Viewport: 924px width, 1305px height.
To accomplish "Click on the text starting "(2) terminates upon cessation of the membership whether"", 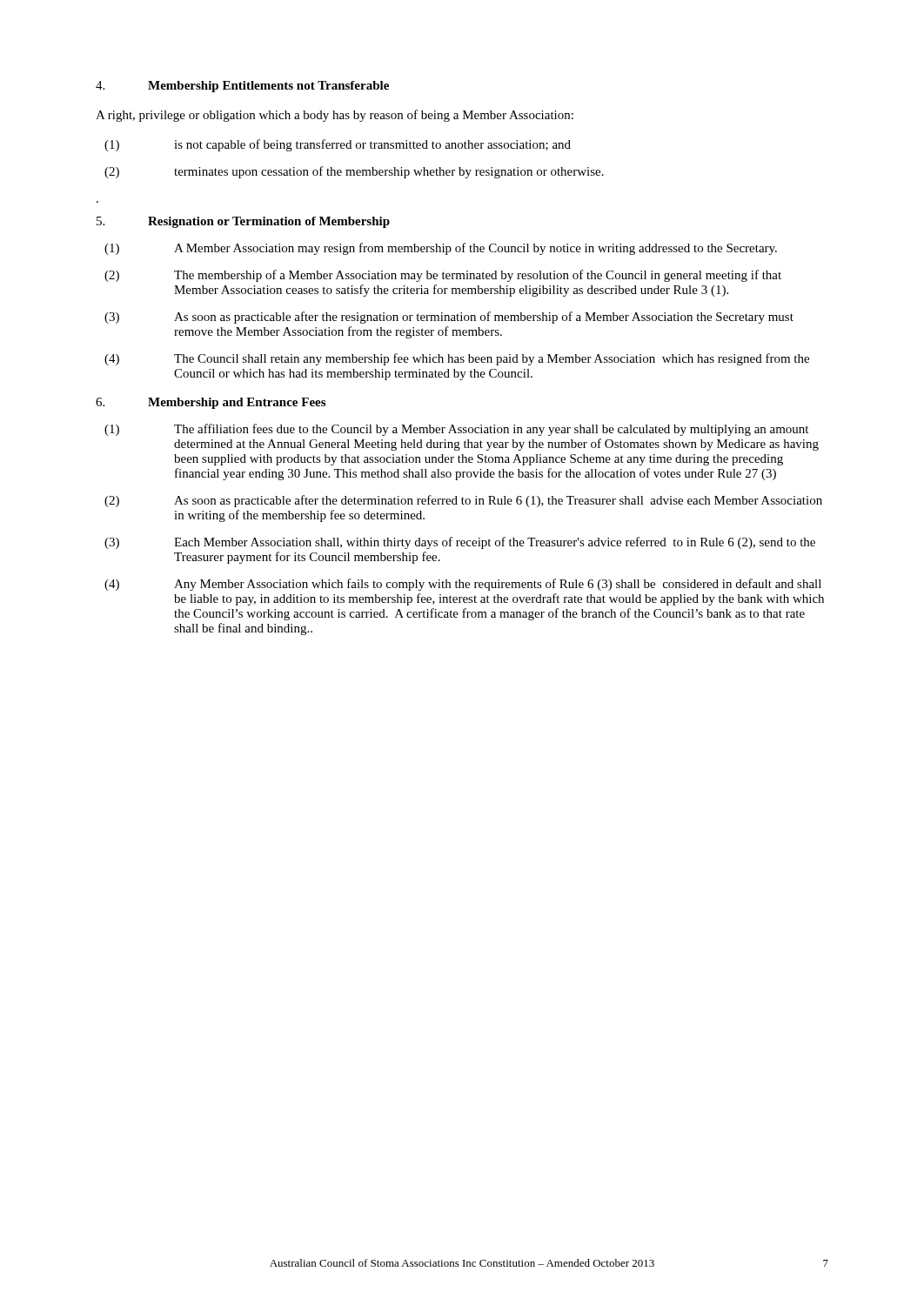I will click(x=462, y=171).
